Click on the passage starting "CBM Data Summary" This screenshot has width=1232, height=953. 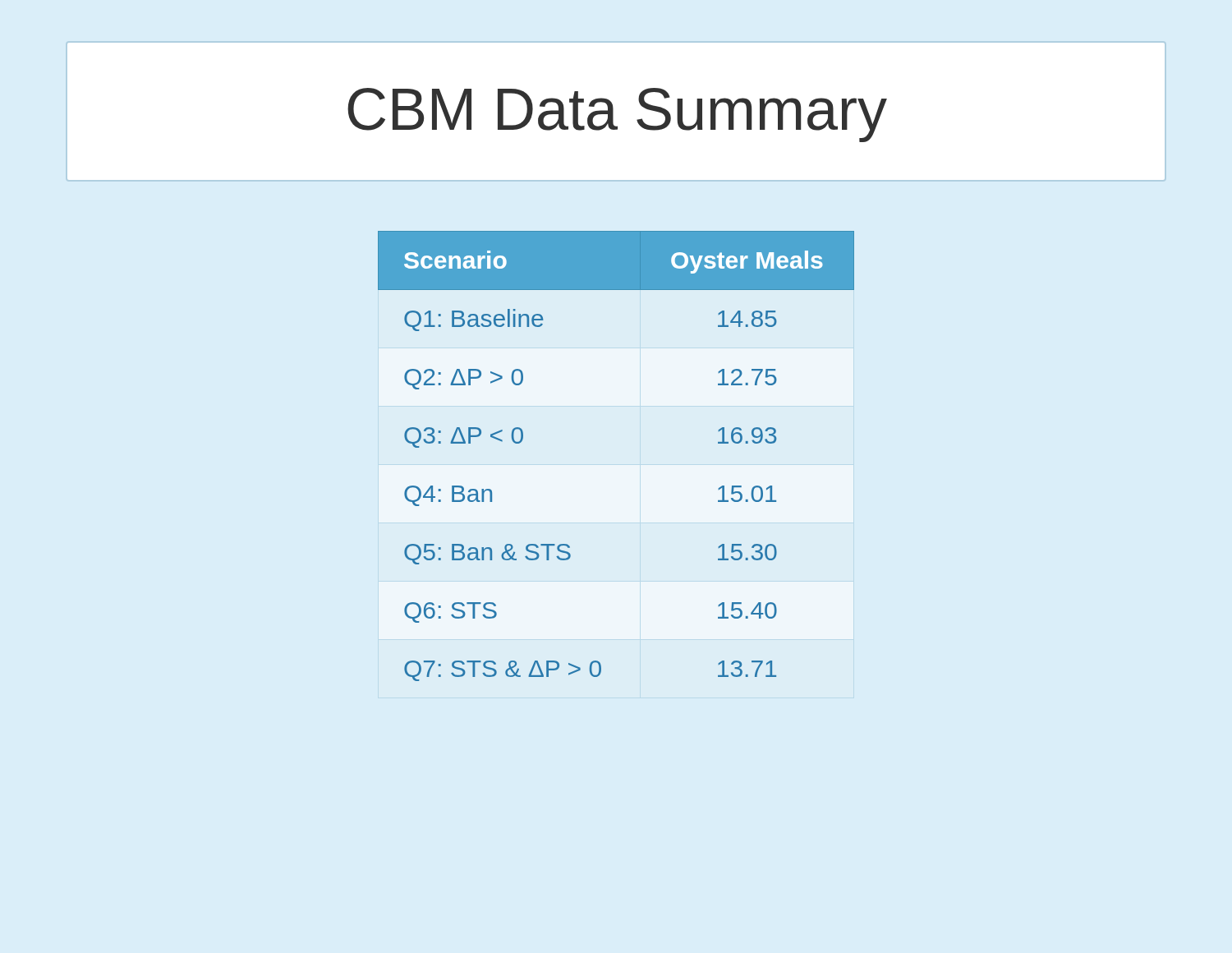pos(616,109)
